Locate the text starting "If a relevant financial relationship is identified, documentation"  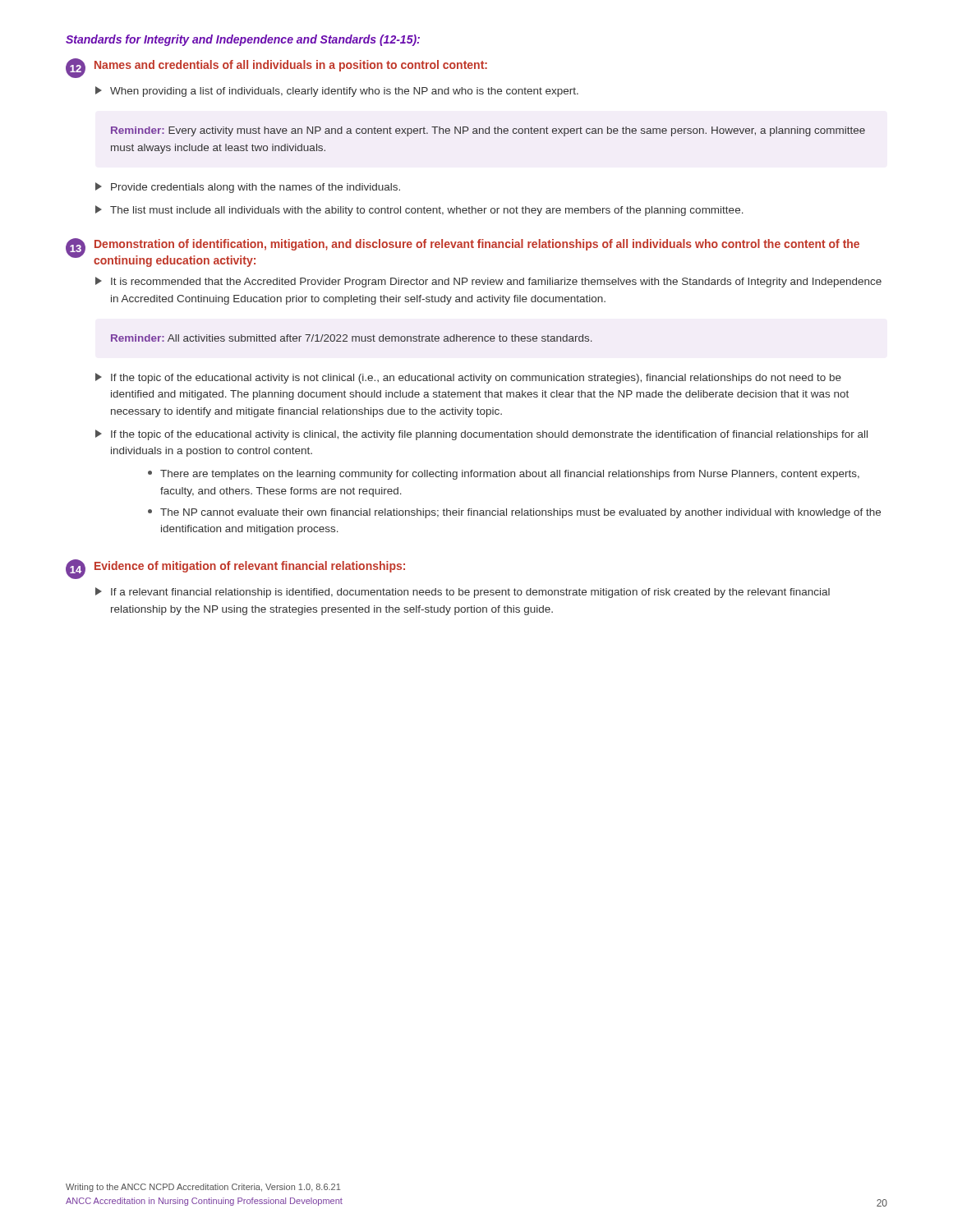[x=476, y=601]
